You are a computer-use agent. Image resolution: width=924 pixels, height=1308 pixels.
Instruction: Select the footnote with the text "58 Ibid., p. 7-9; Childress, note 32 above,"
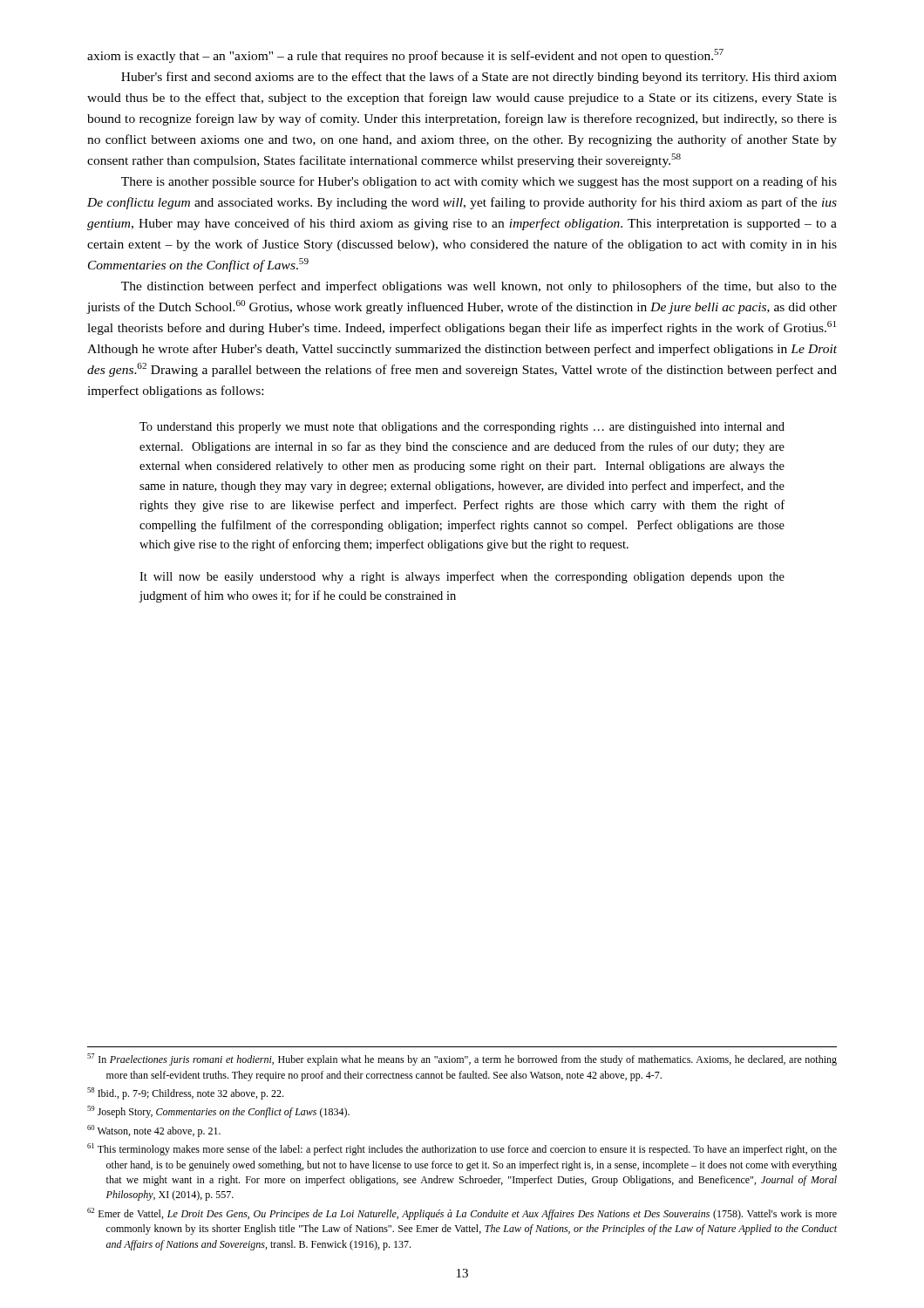(x=186, y=1093)
